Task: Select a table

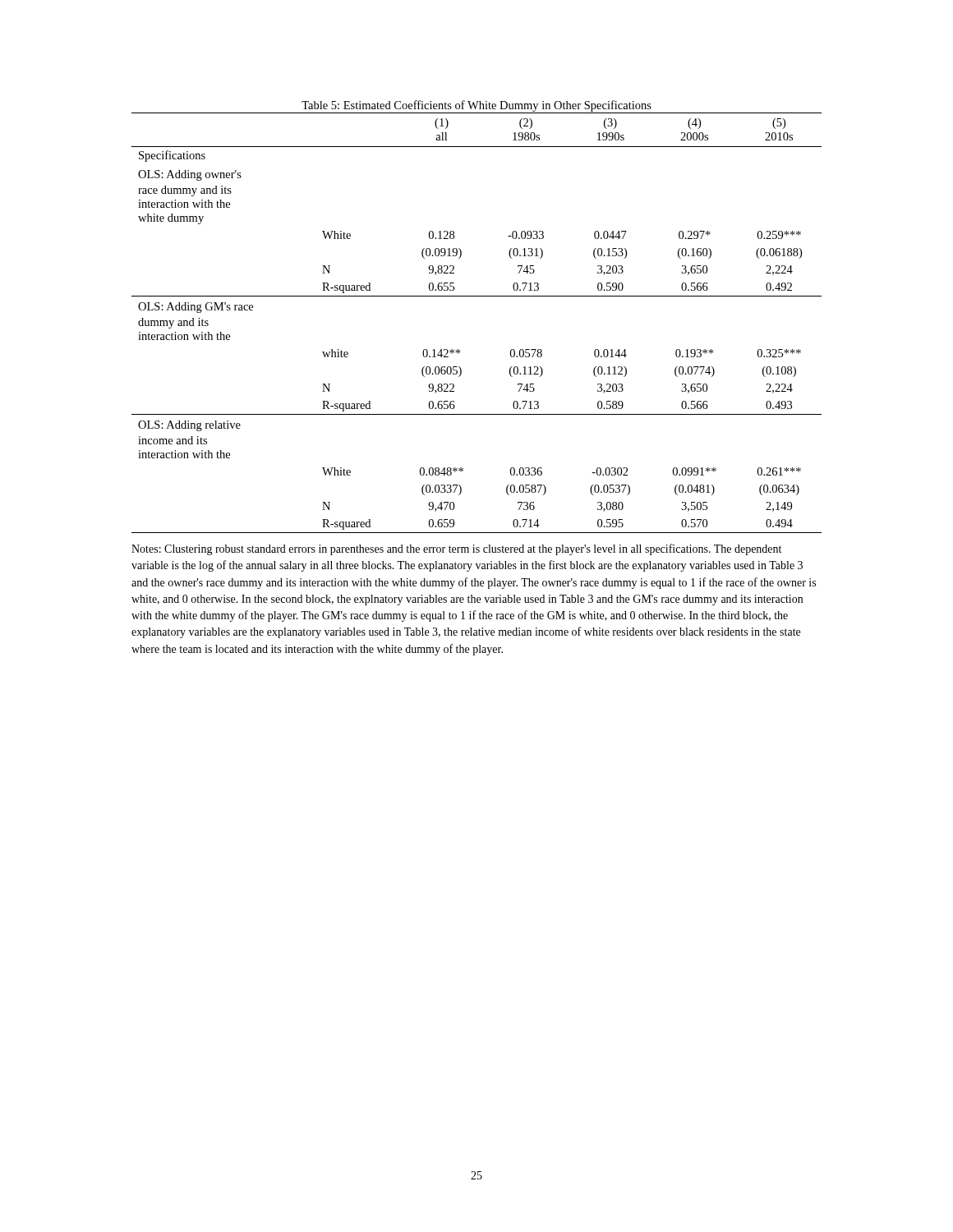Action: coord(476,323)
